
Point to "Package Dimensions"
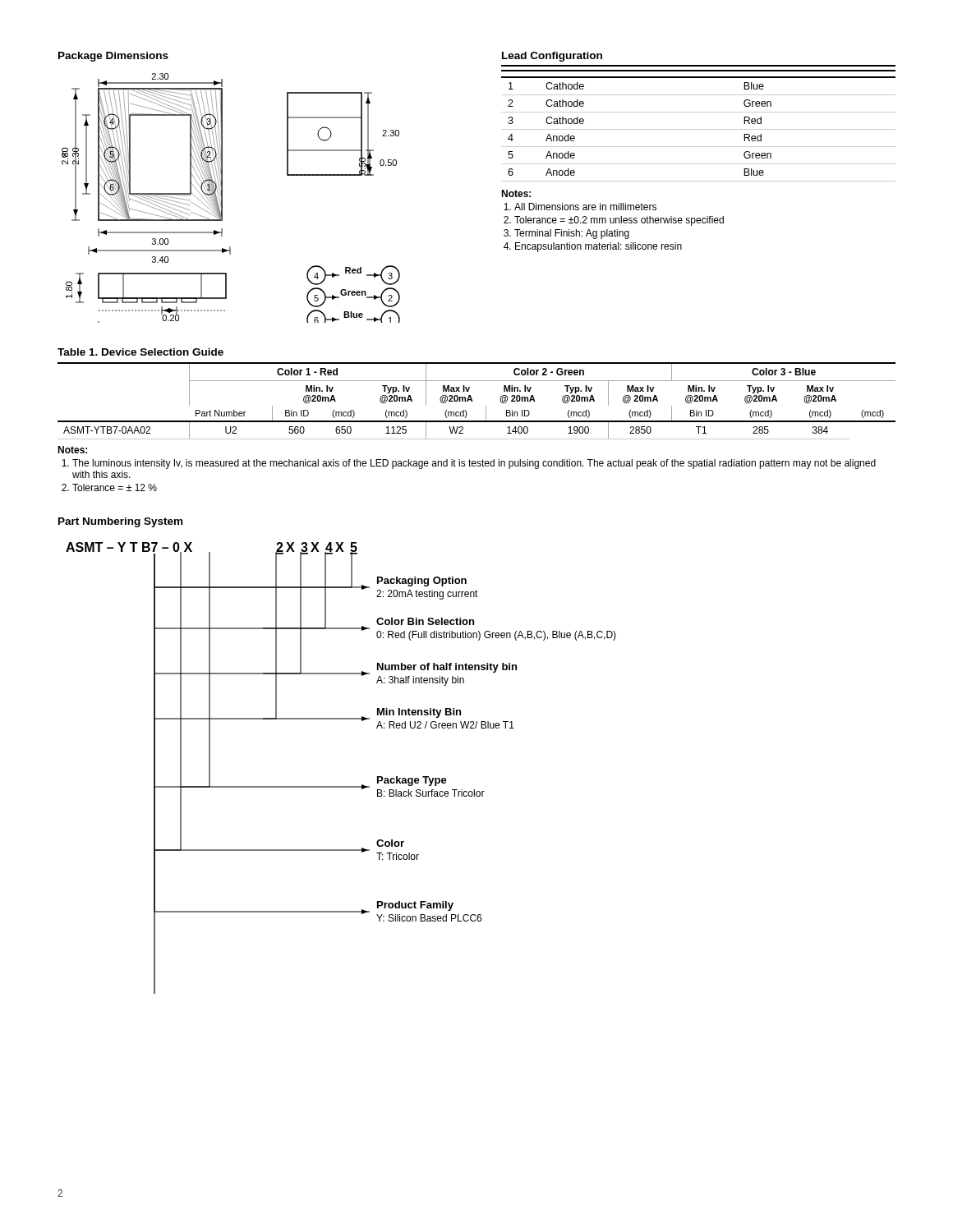tap(113, 55)
